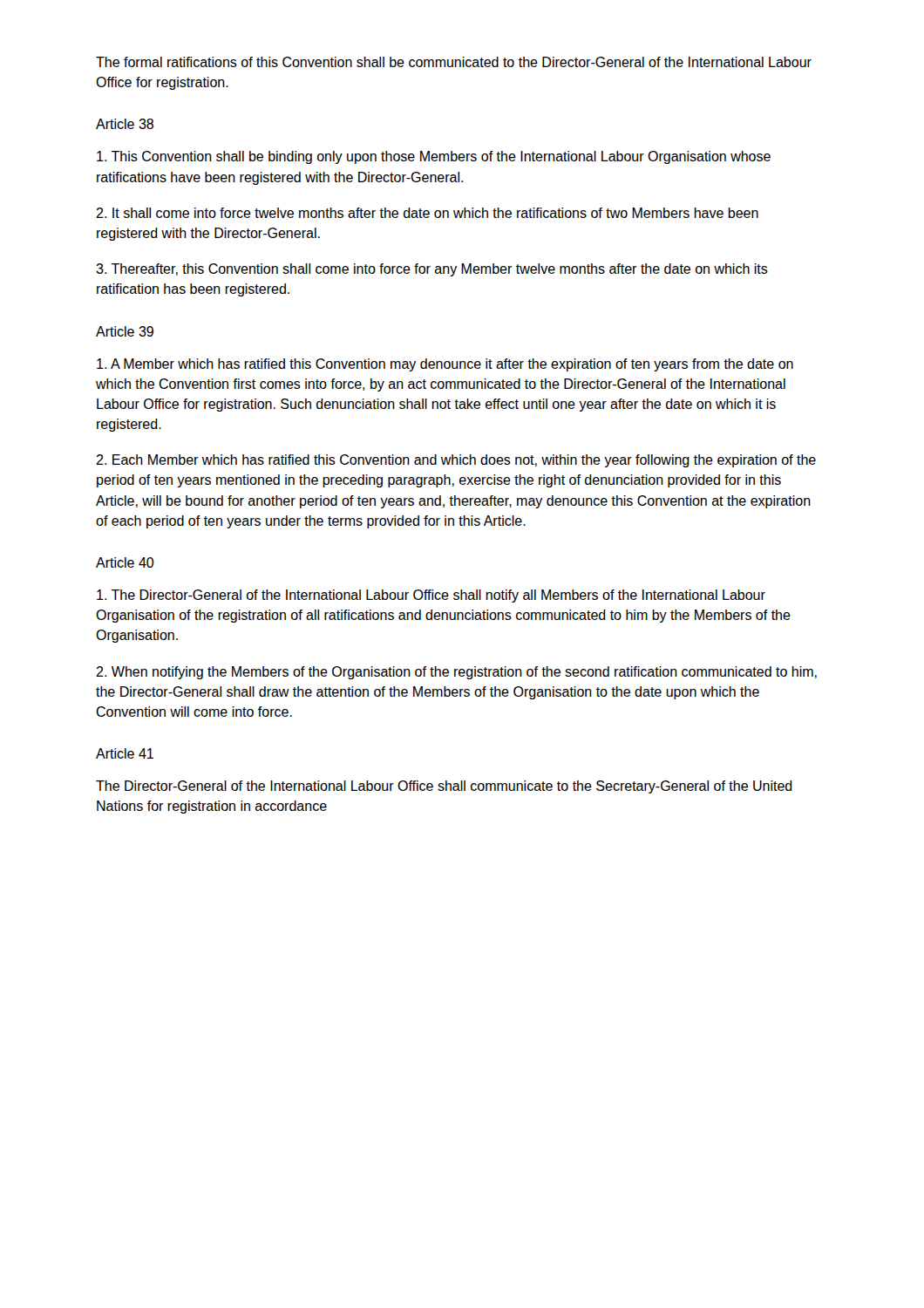Click on the element starting "Article 40"
The width and height of the screenshot is (924, 1308).
[x=125, y=563]
